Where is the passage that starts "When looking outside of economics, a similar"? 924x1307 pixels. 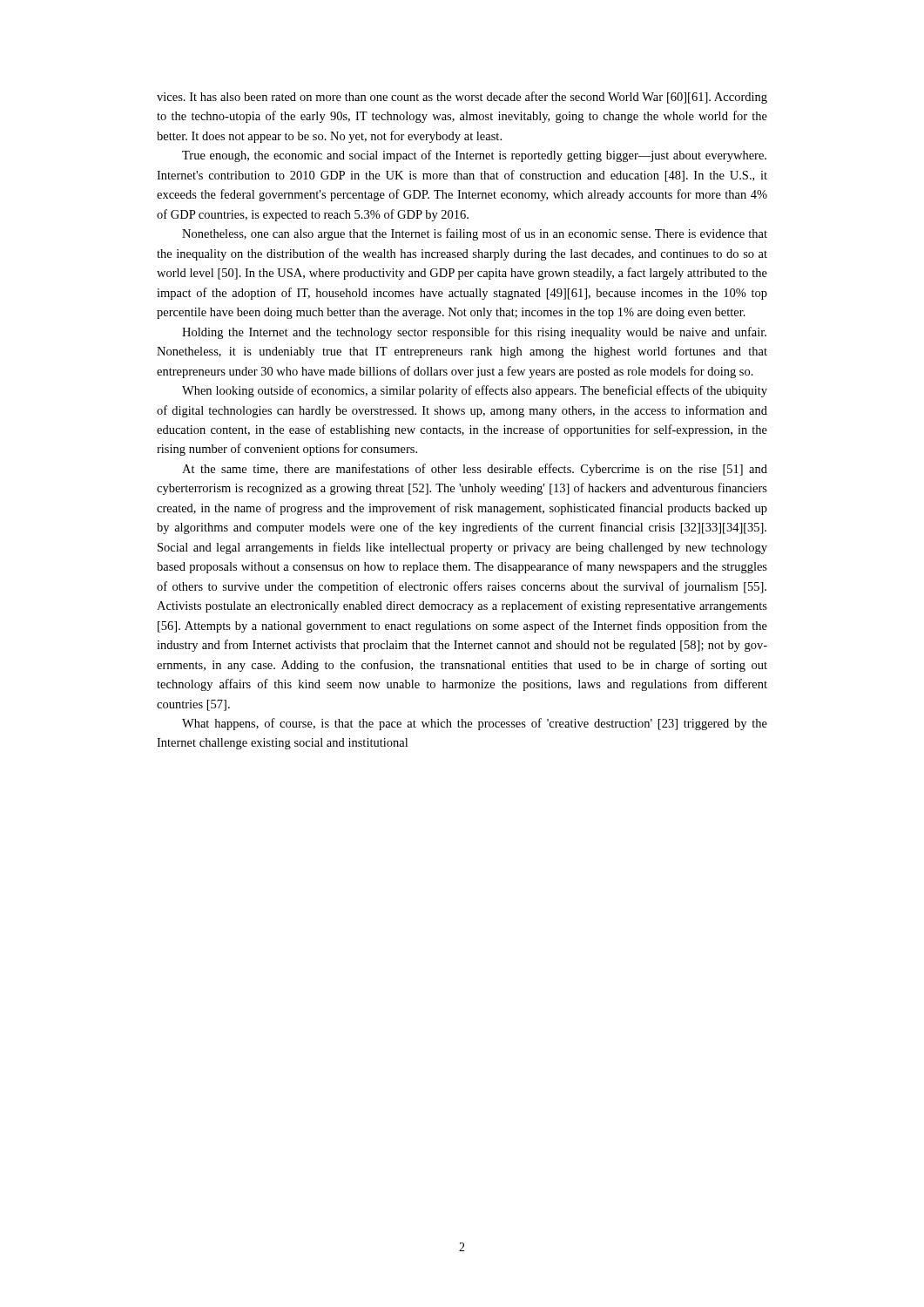click(x=462, y=420)
